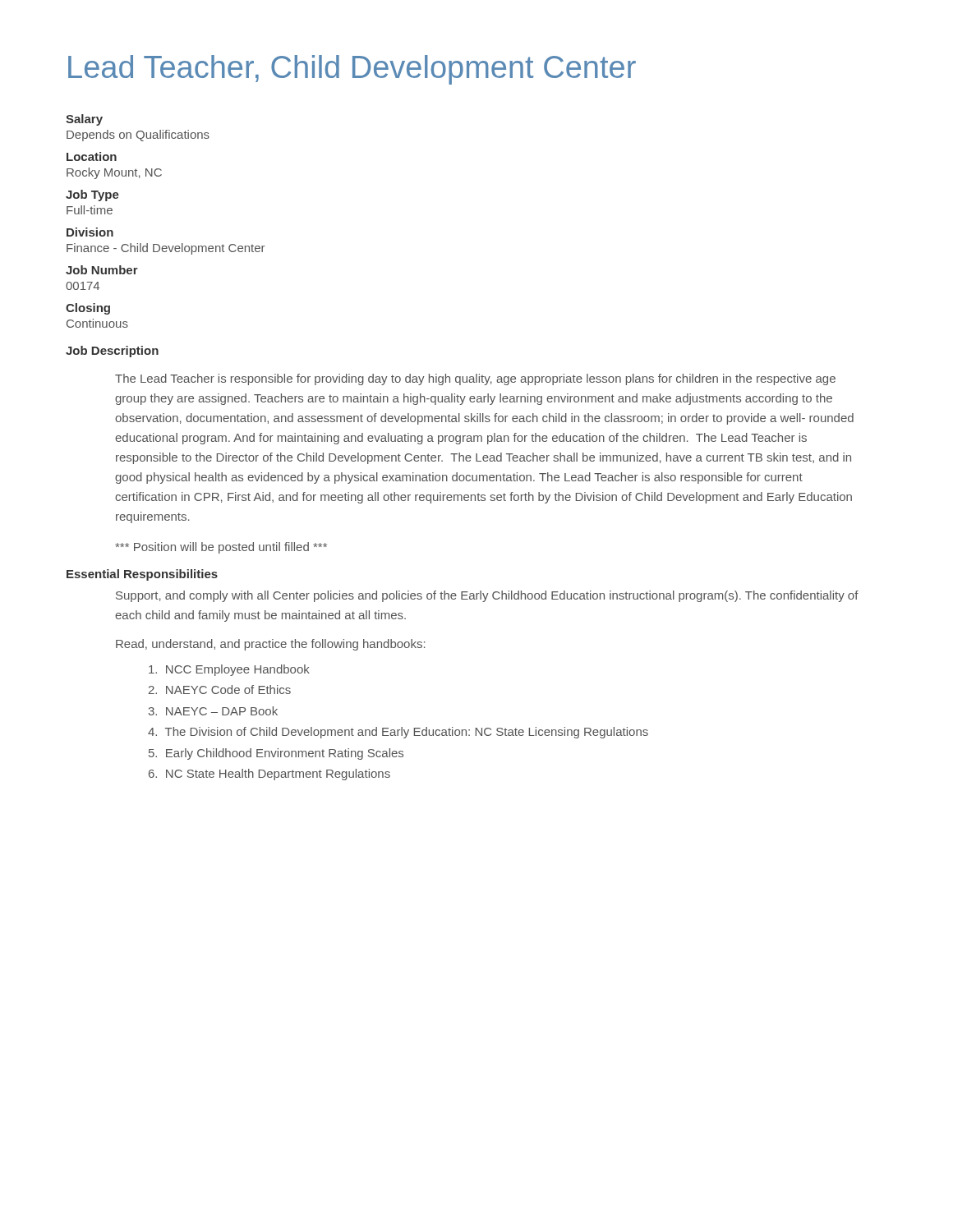Find the title that reads "Lead Teacher, Child Development Center"
Image resolution: width=953 pixels, height=1232 pixels.
coord(351,67)
